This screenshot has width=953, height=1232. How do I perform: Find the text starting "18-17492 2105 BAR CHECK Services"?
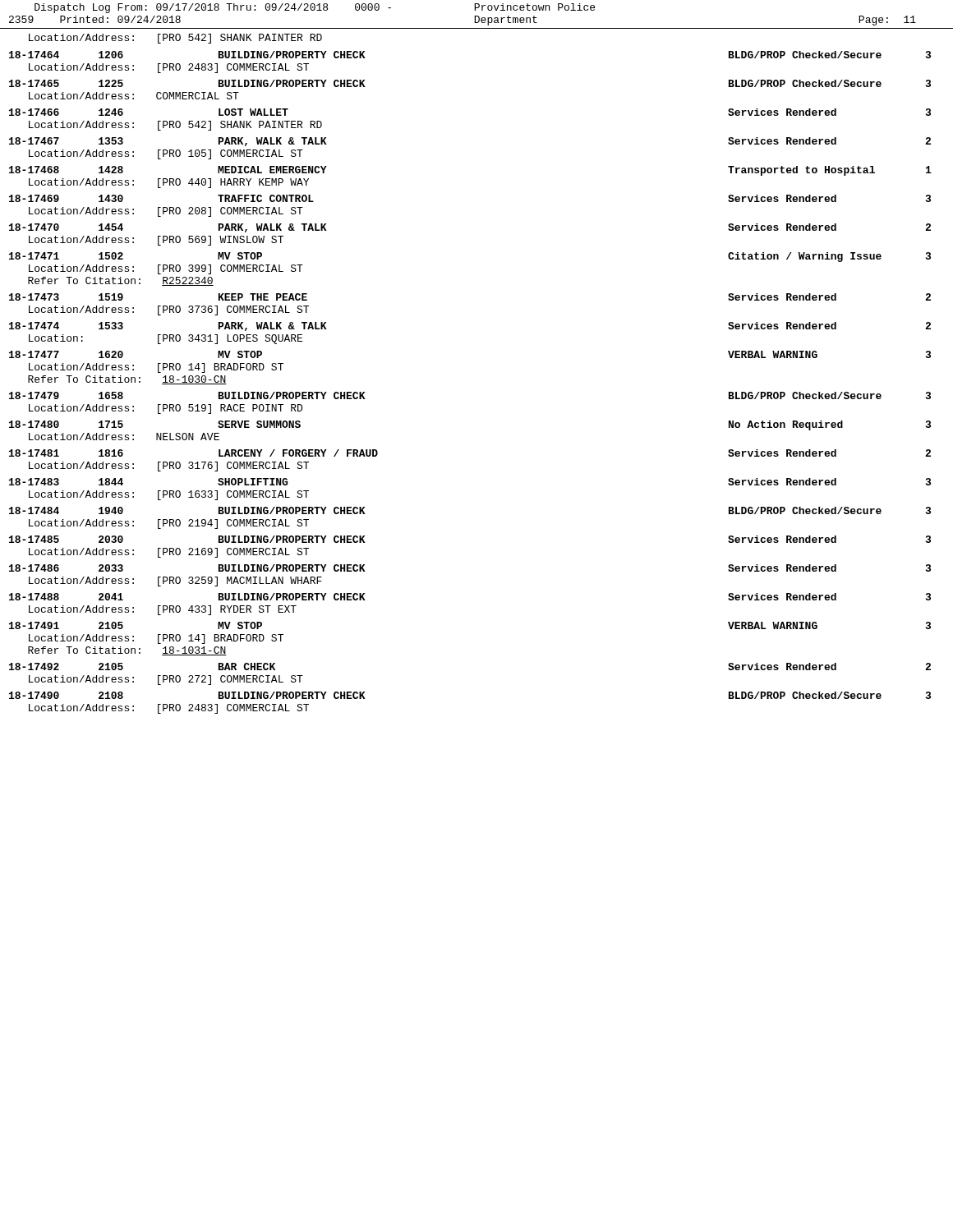37,667
